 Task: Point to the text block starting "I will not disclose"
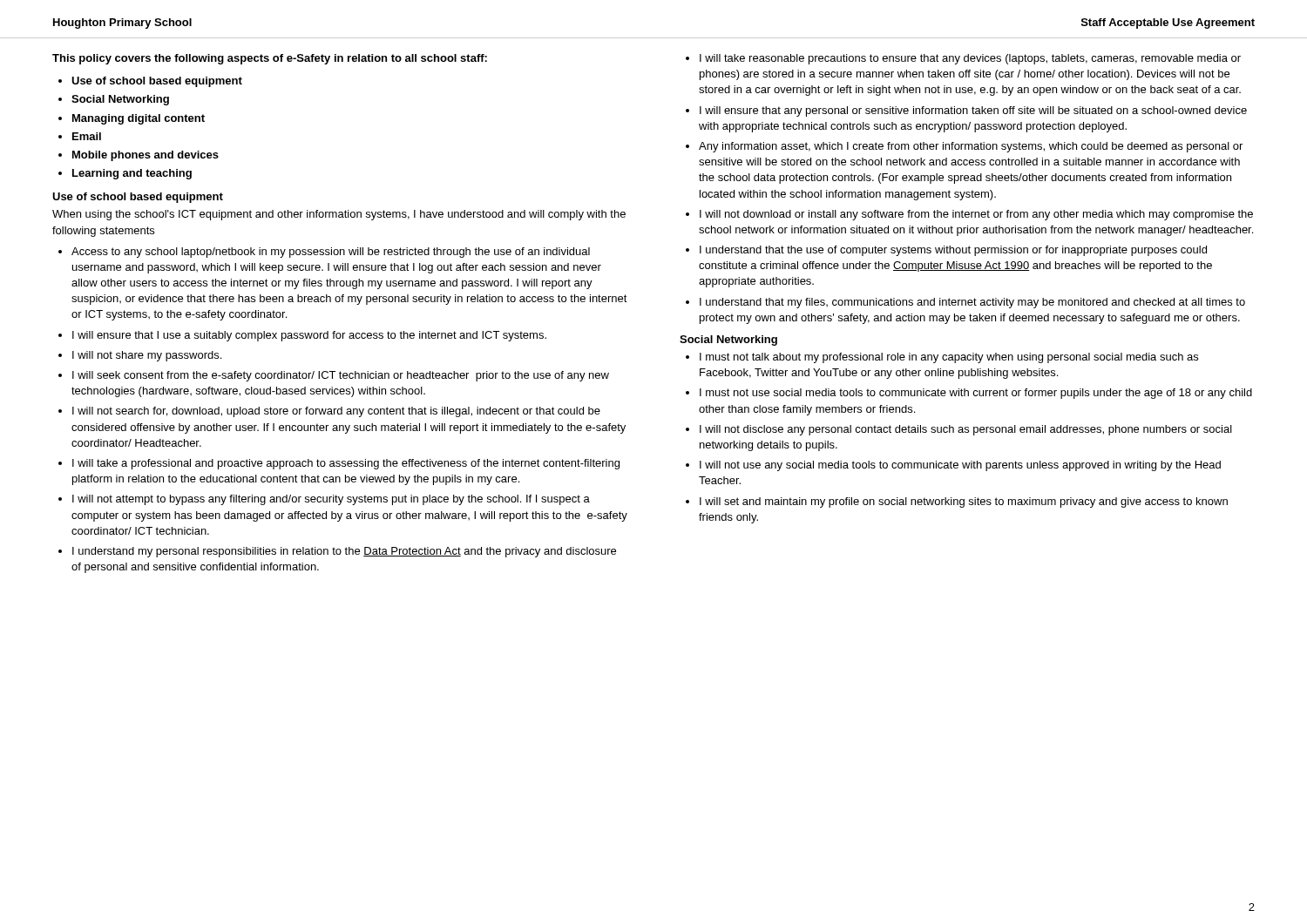coord(965,437)
